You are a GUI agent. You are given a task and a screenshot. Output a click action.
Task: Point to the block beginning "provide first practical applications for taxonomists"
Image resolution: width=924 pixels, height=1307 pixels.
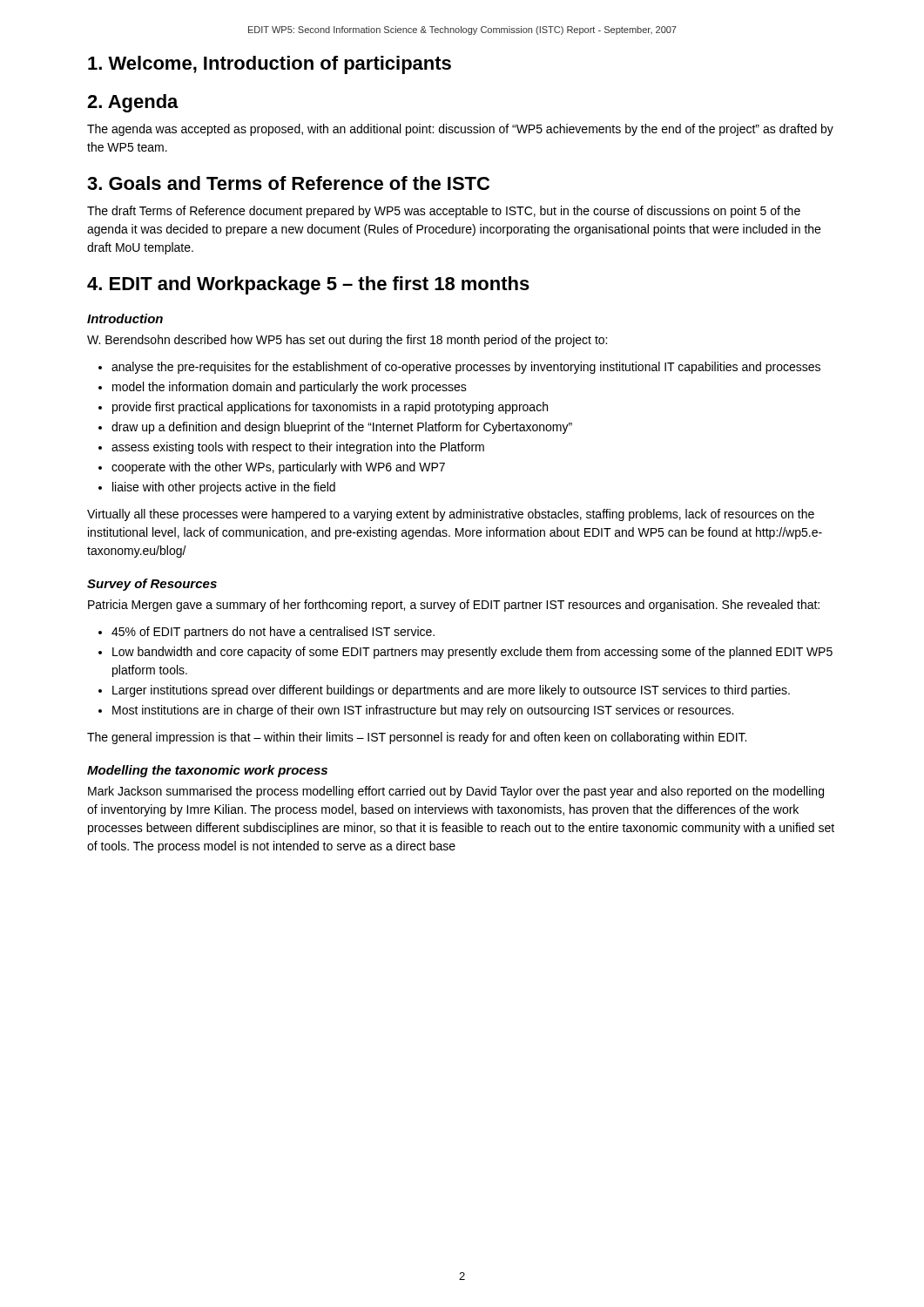474,407
